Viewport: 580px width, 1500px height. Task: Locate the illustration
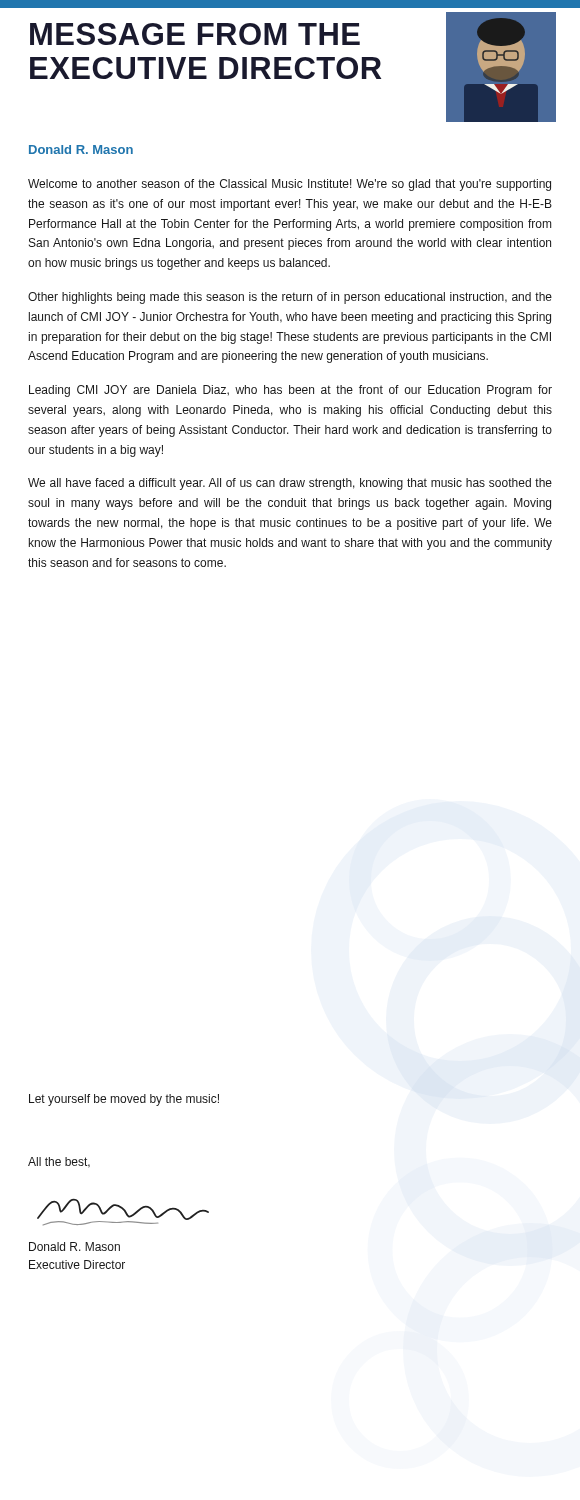(128, 1208)
